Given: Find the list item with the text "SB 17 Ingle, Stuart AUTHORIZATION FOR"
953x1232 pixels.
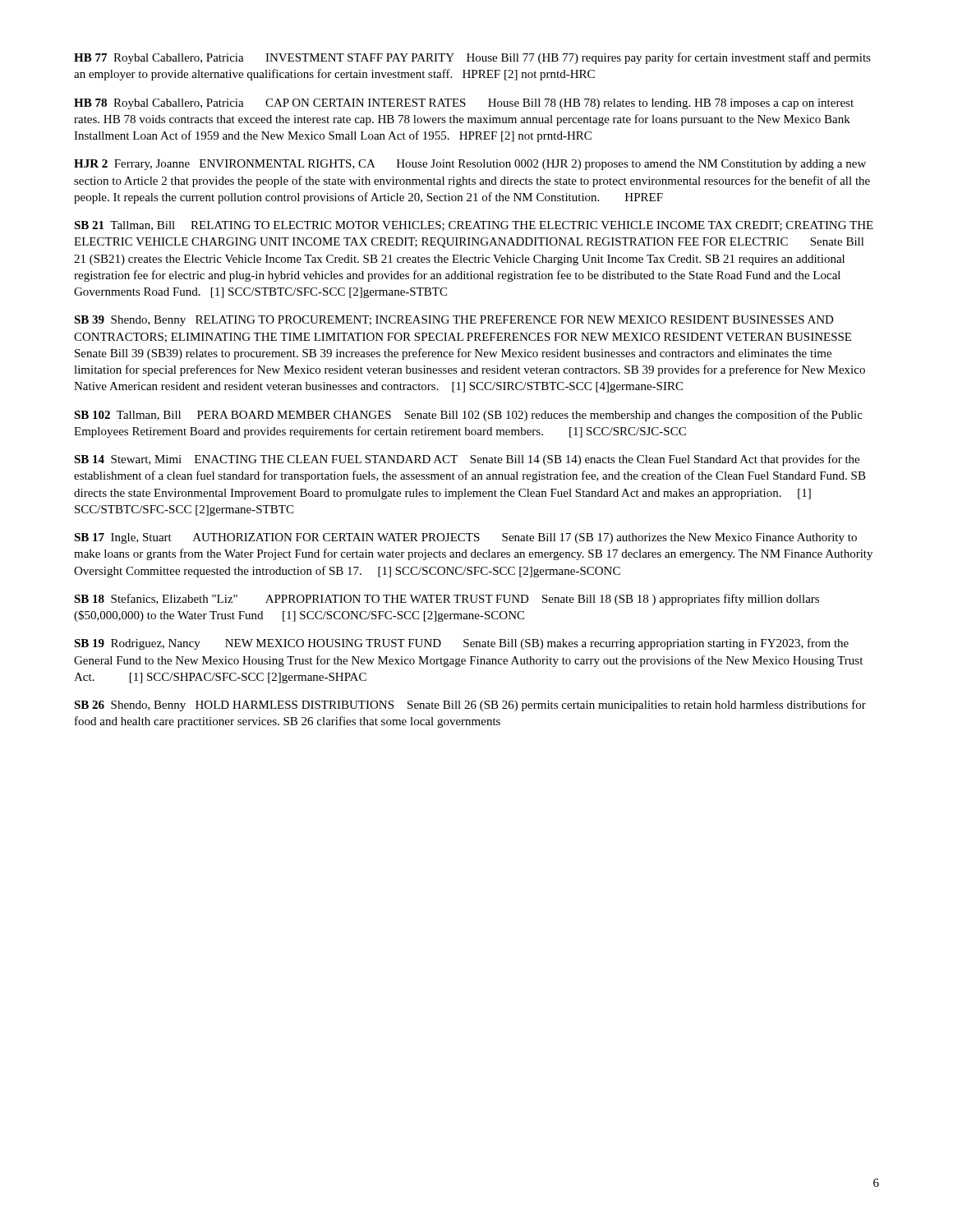Looking at the screenshot, I should 473,554.
